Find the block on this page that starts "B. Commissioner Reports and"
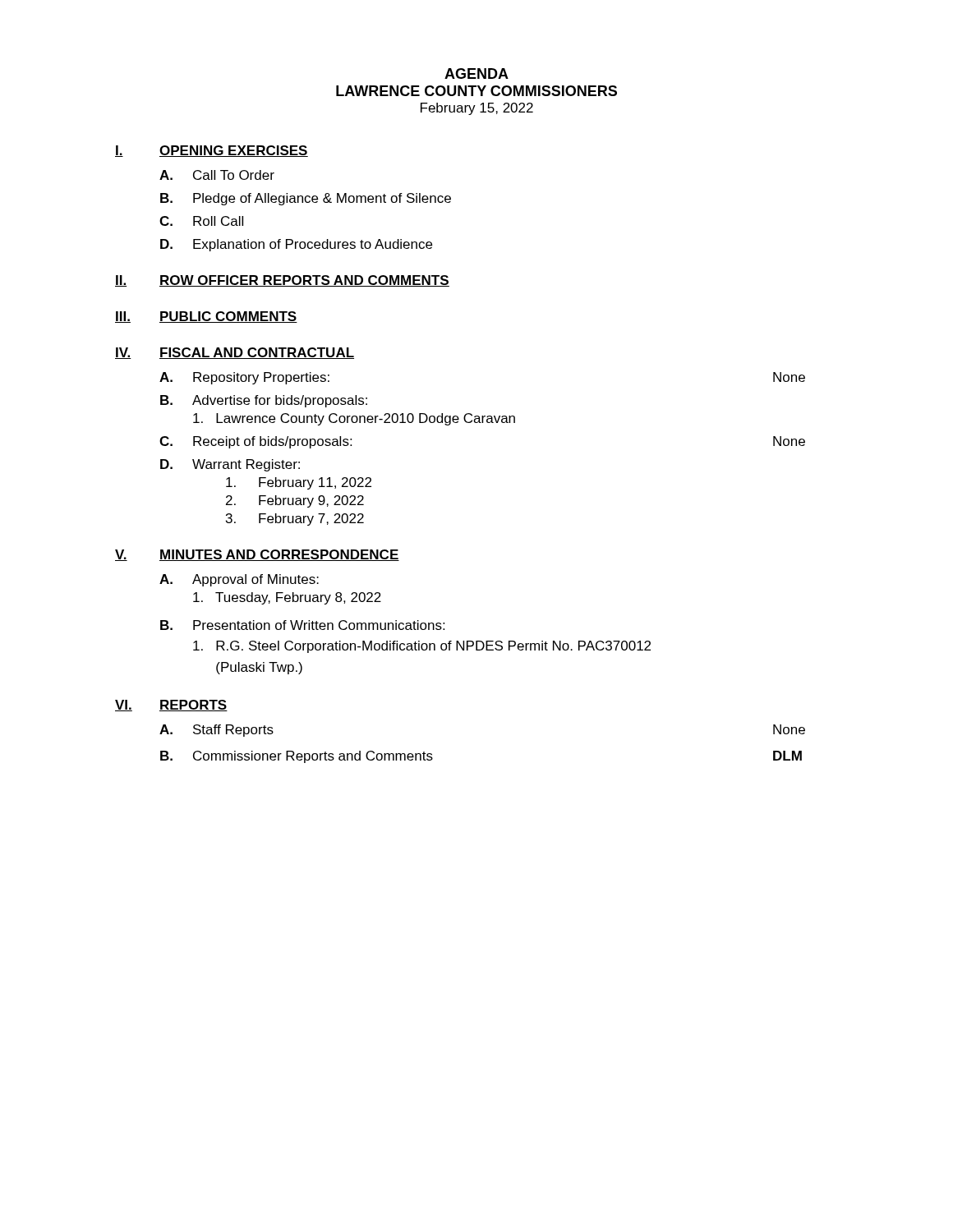This screenshot has height=1232, width=953. (x=317, y=757)
